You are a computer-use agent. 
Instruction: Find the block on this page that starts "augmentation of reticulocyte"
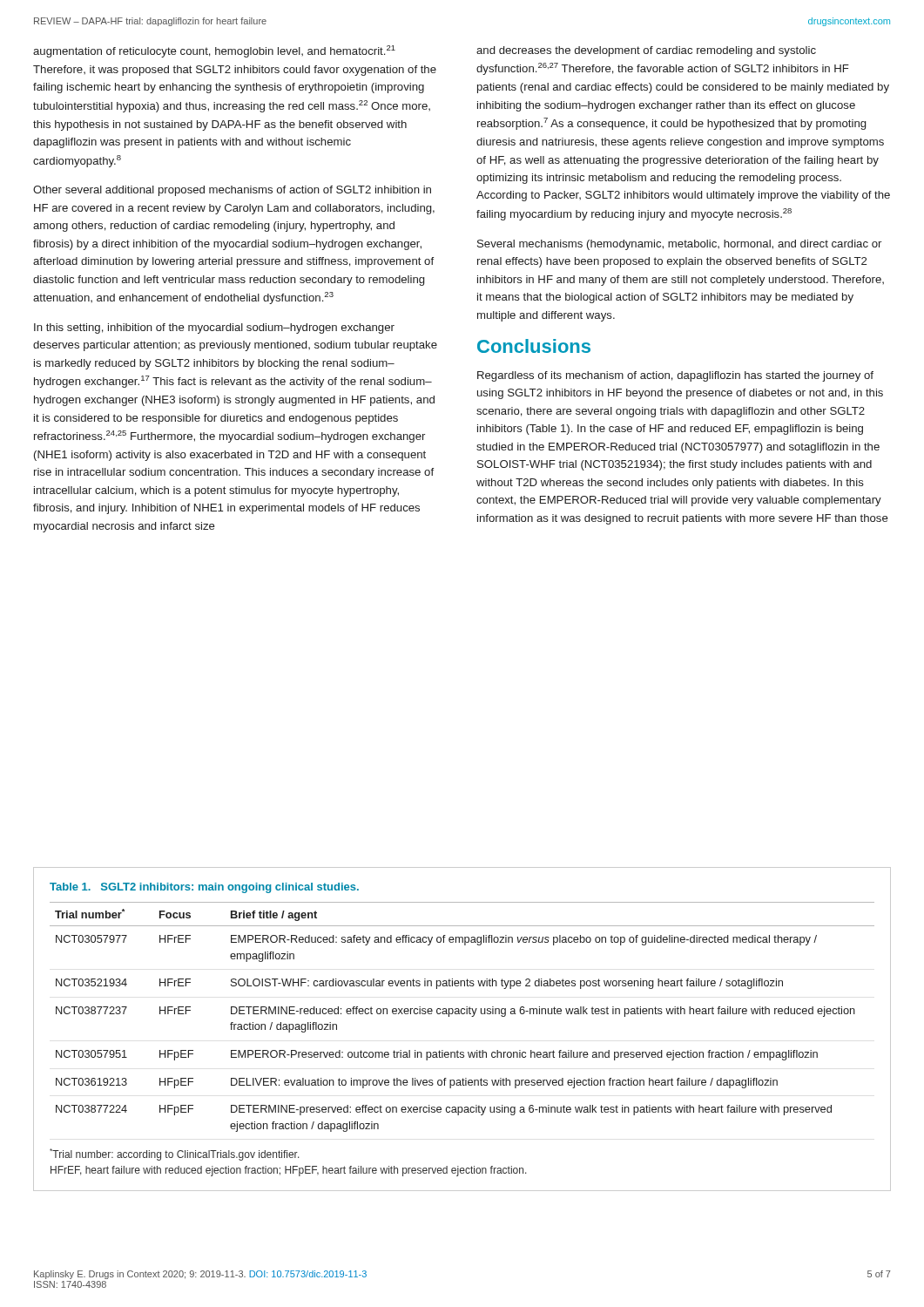[x=235, y=105]
